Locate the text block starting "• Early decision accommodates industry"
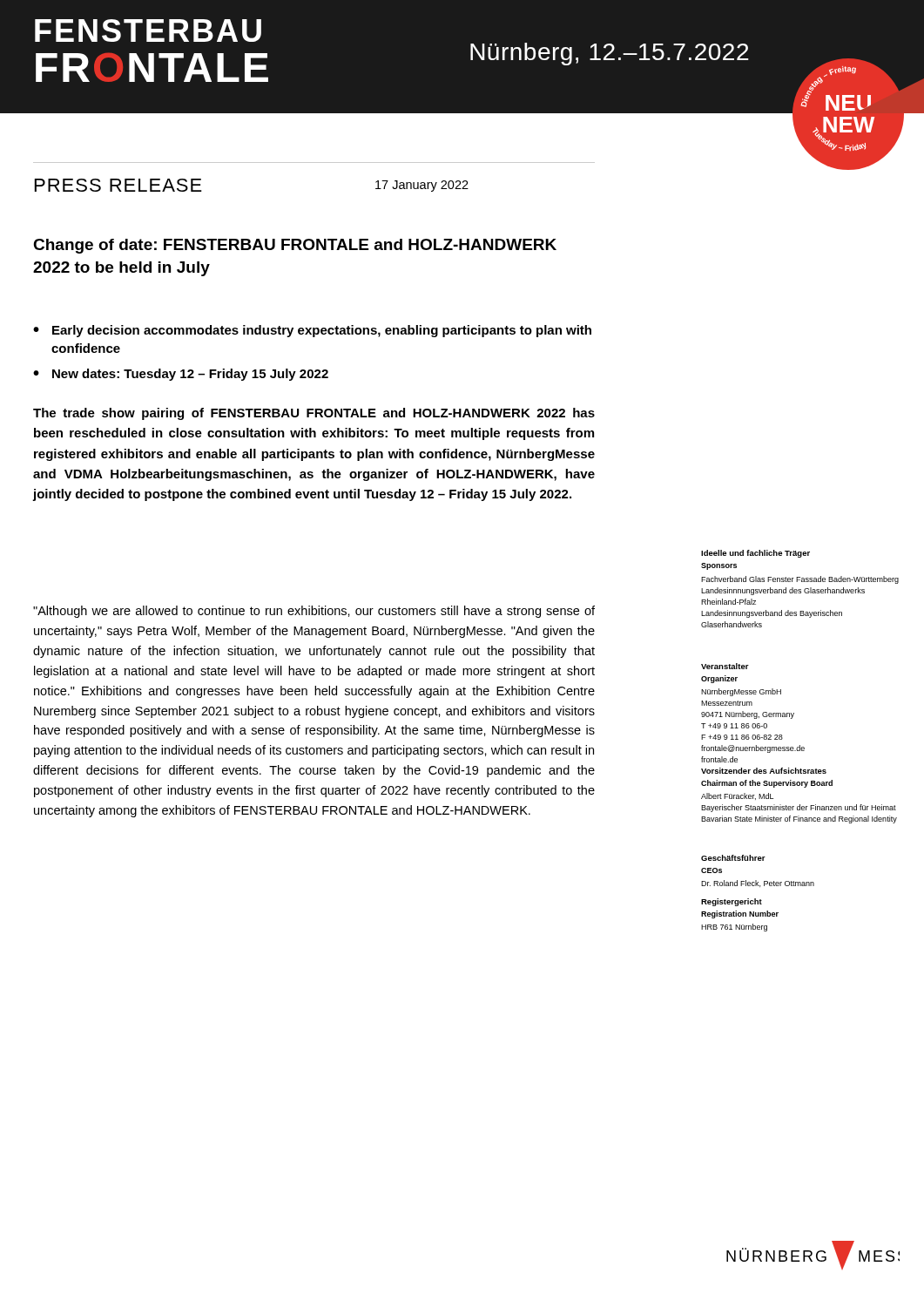924x1307 pixels. (x=314, y=339)
